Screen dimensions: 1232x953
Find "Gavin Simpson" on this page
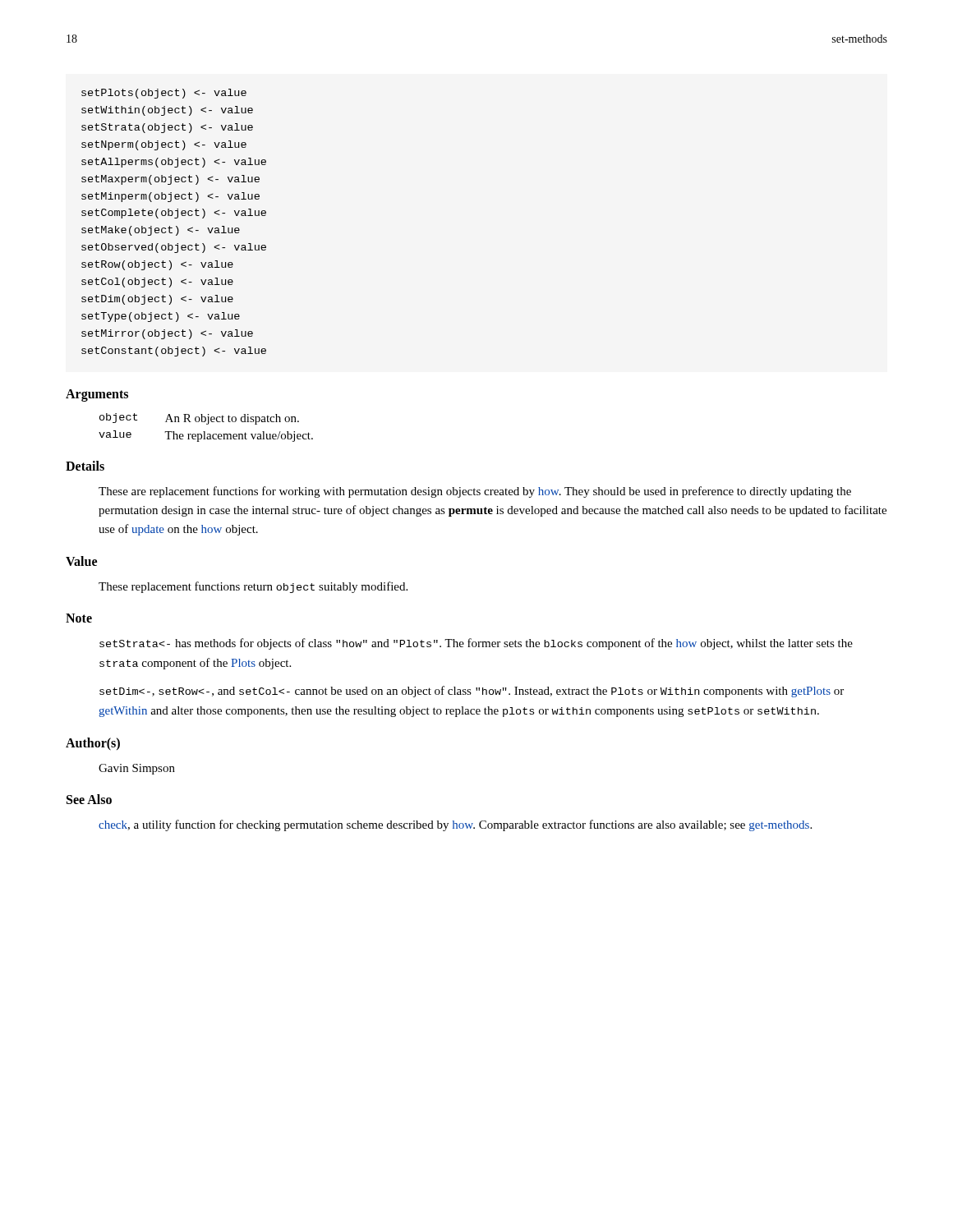137,768
